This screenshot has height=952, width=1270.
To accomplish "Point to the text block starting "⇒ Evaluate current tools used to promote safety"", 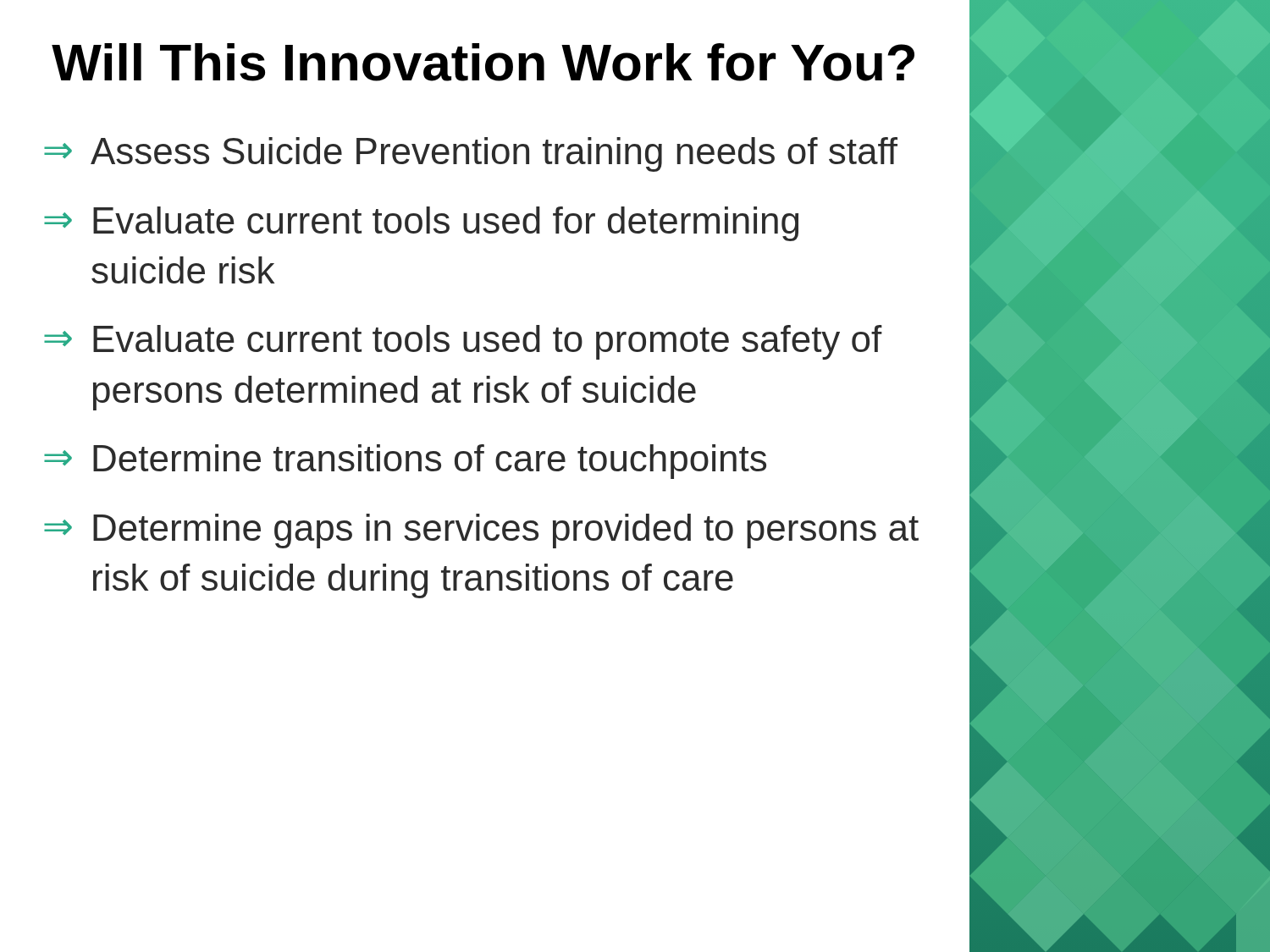I will pos(485,365).
